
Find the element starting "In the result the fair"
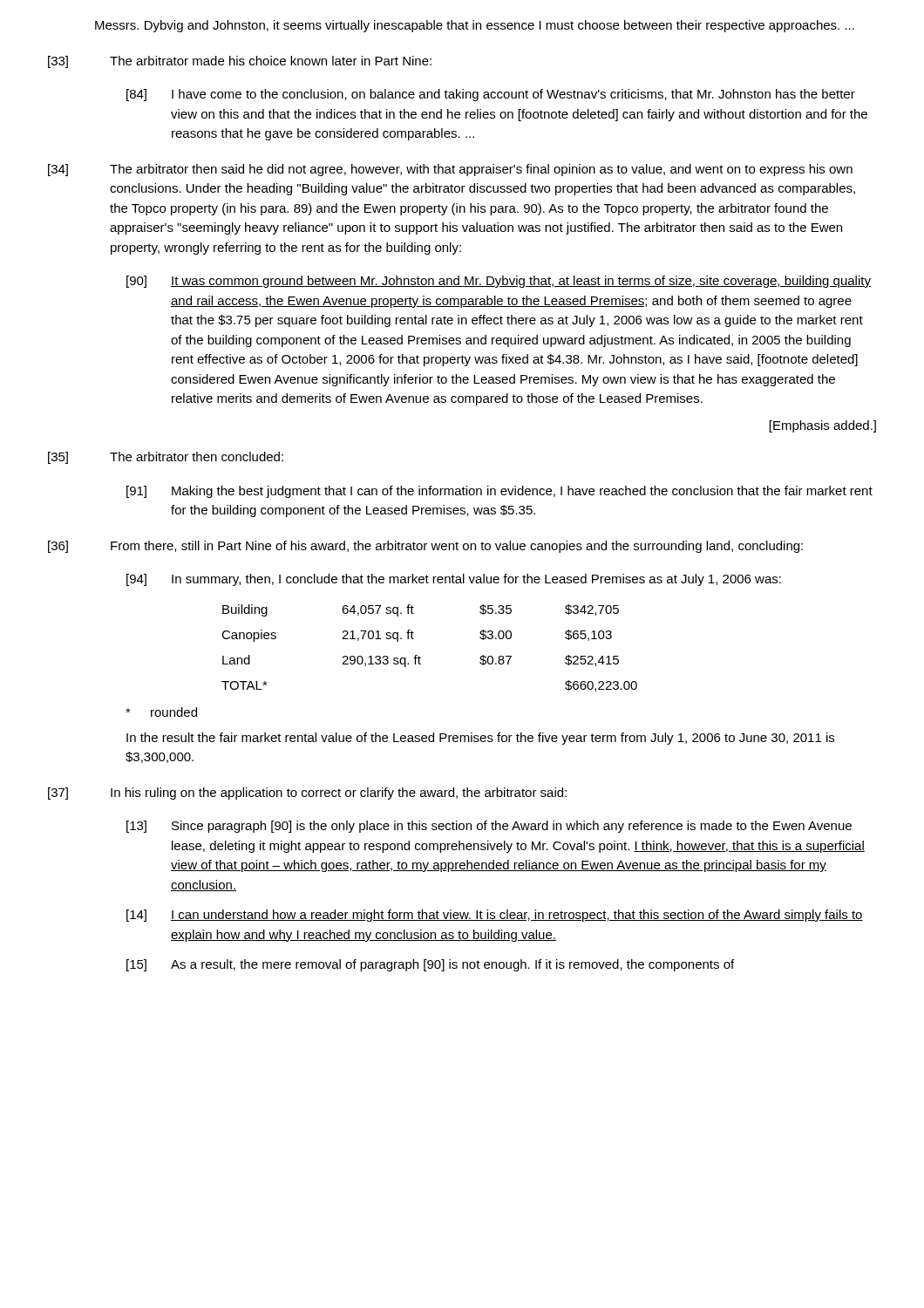(x=480, y=747)
